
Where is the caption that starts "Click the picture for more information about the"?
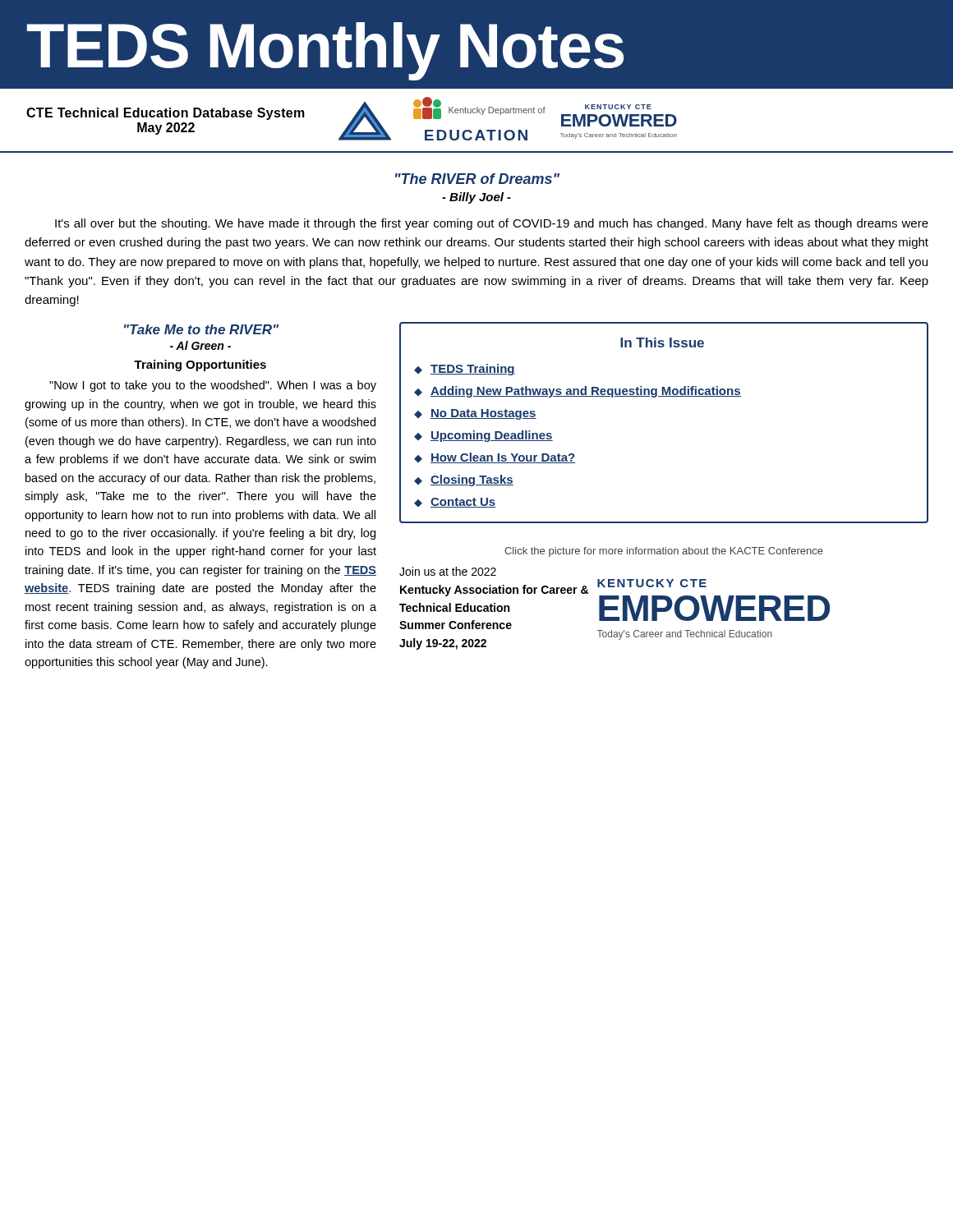click(x=664, y=551)
